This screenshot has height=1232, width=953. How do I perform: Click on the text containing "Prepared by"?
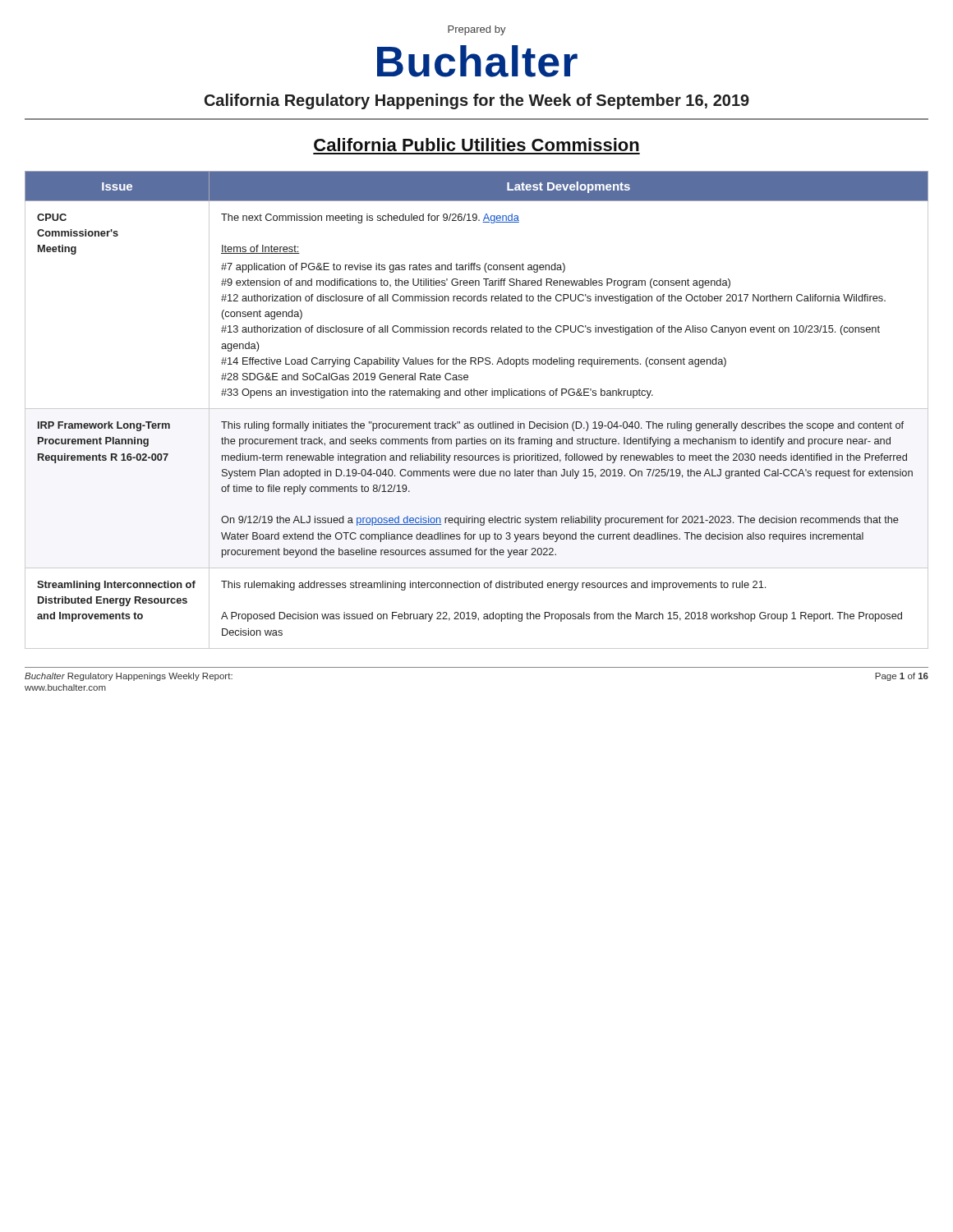click(x=476, y=29)
